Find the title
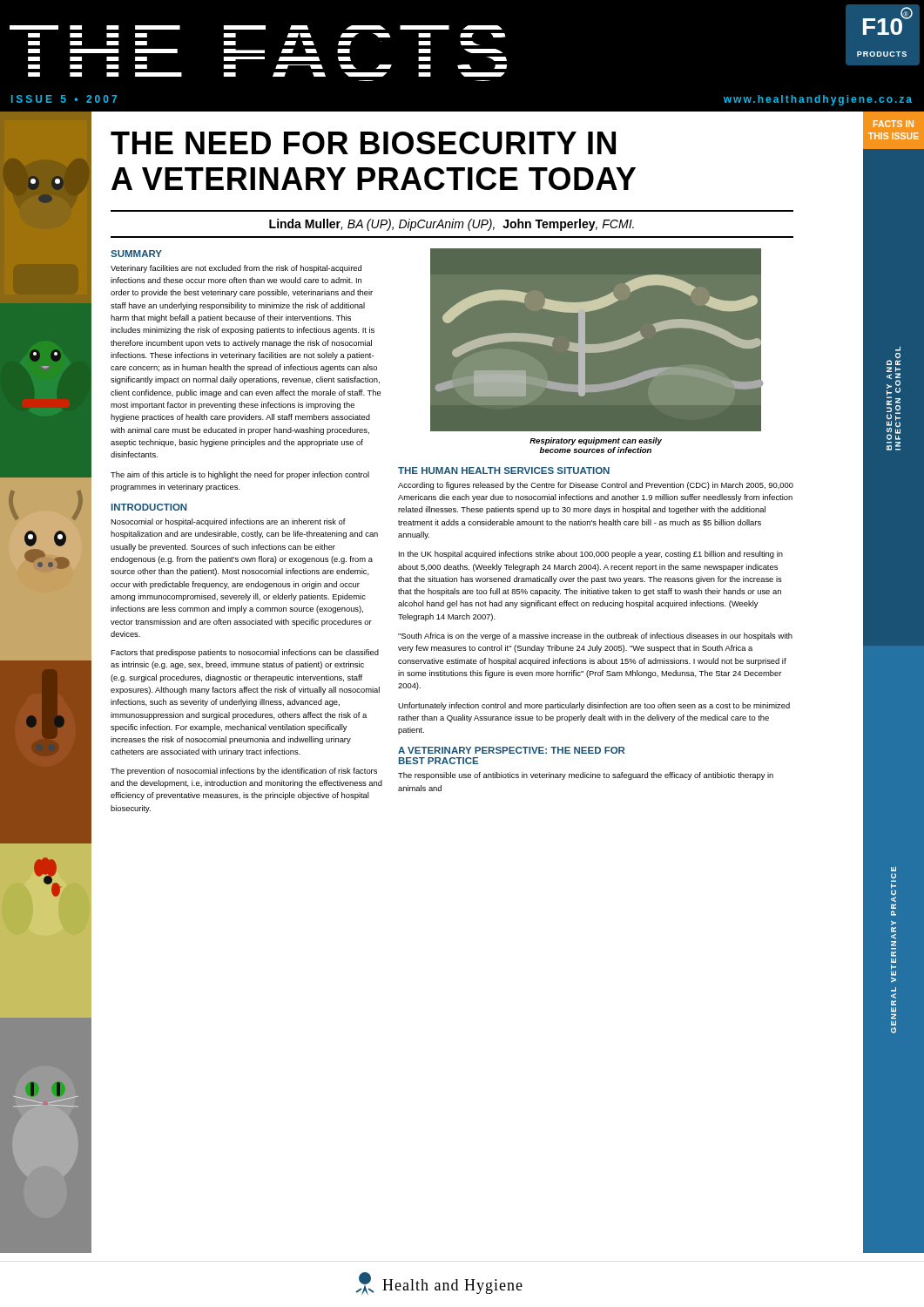 point(452,162)
